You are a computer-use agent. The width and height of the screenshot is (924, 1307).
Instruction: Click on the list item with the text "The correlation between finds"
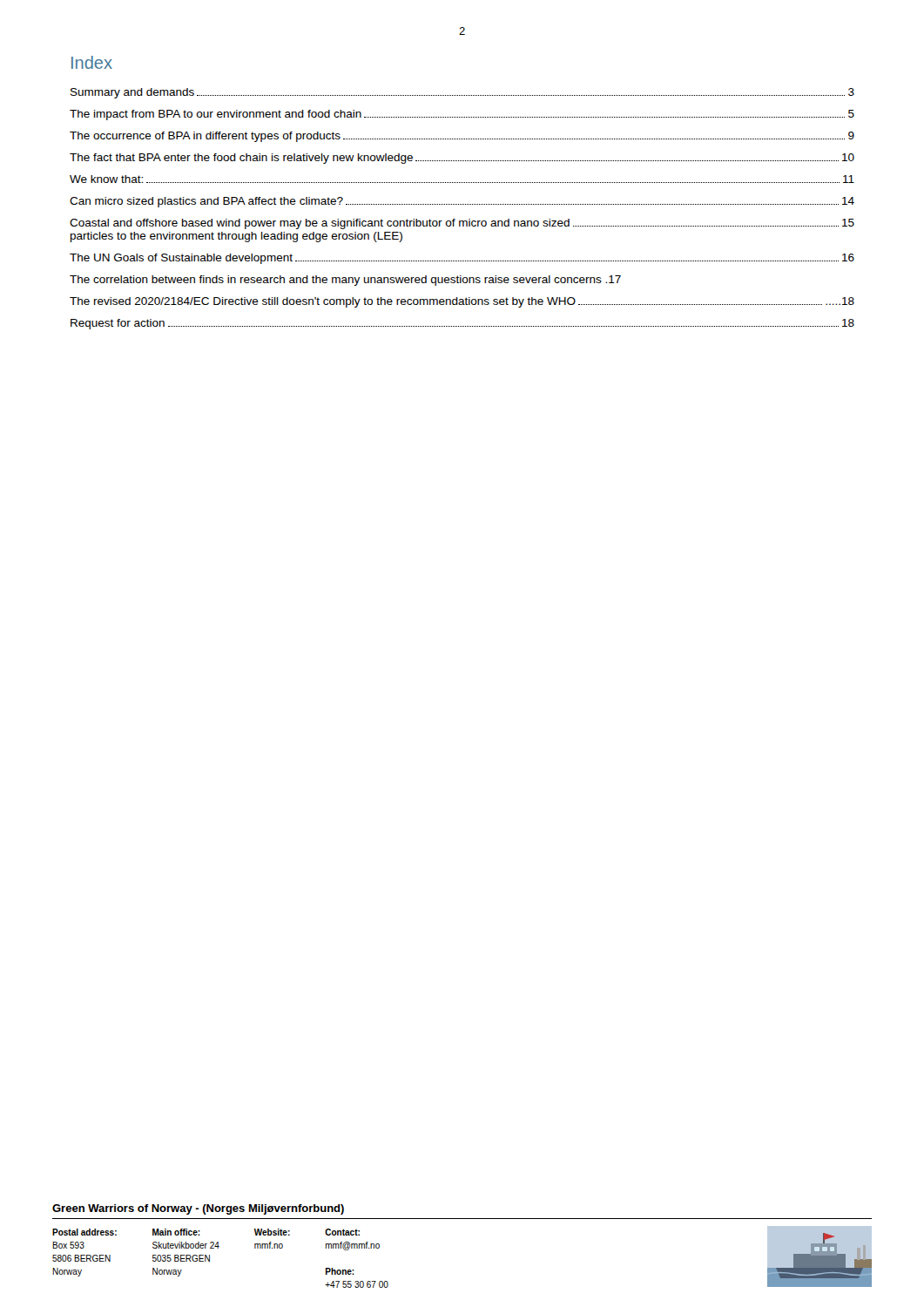click(x=345, y=279)
